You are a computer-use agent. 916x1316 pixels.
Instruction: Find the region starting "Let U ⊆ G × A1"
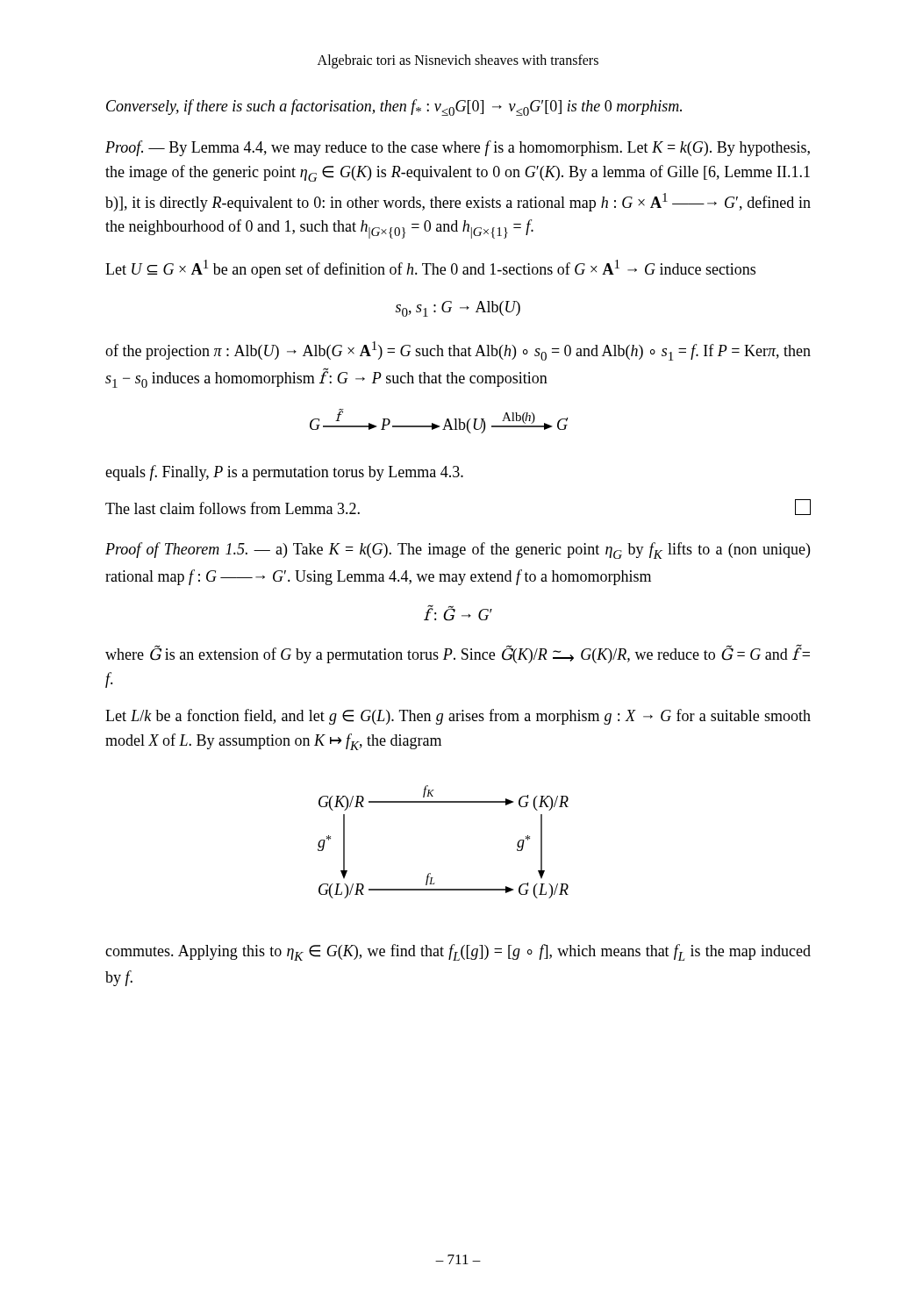pos(458,269)
